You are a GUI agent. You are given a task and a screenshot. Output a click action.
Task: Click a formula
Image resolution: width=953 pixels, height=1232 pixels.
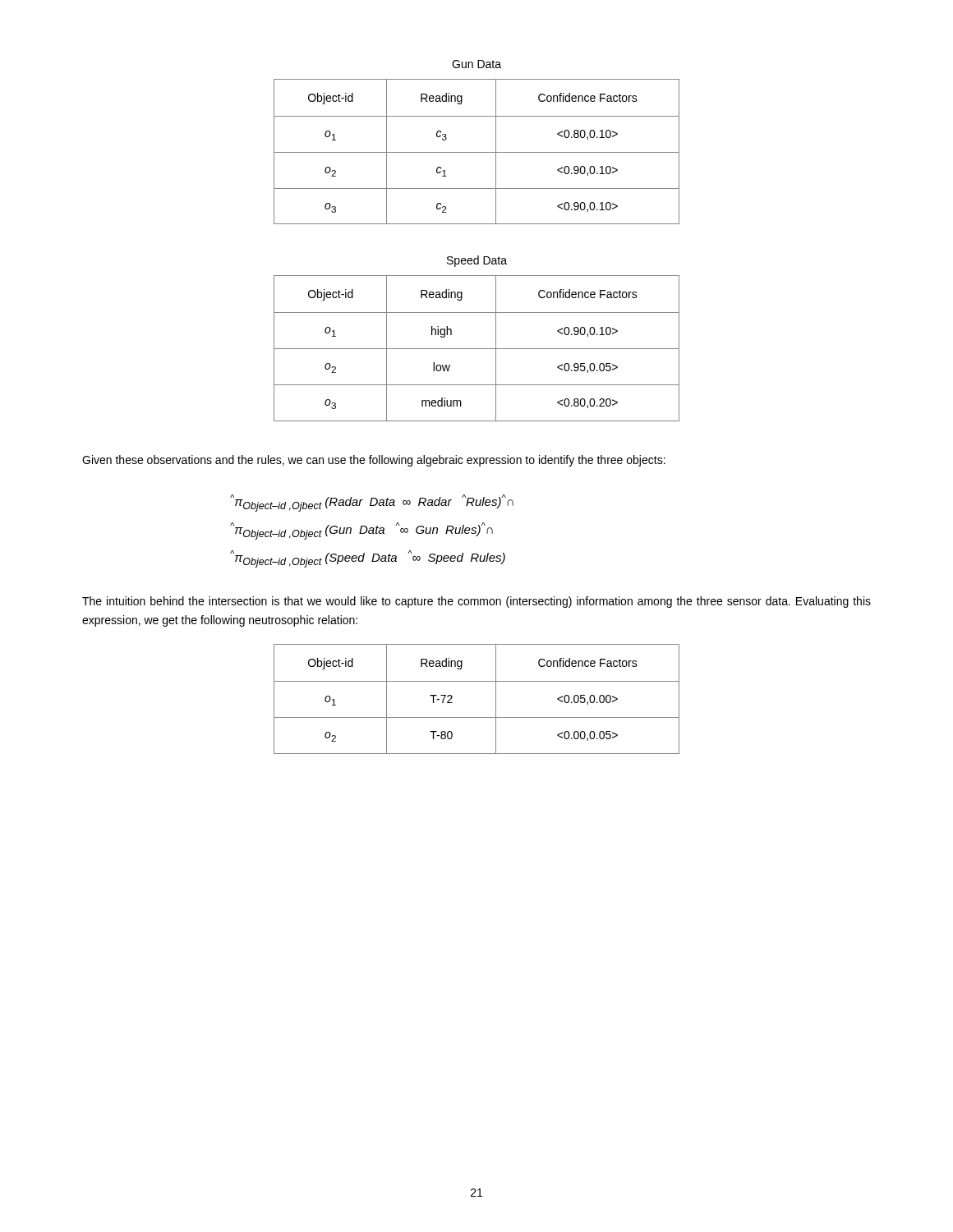coord(372,530)
